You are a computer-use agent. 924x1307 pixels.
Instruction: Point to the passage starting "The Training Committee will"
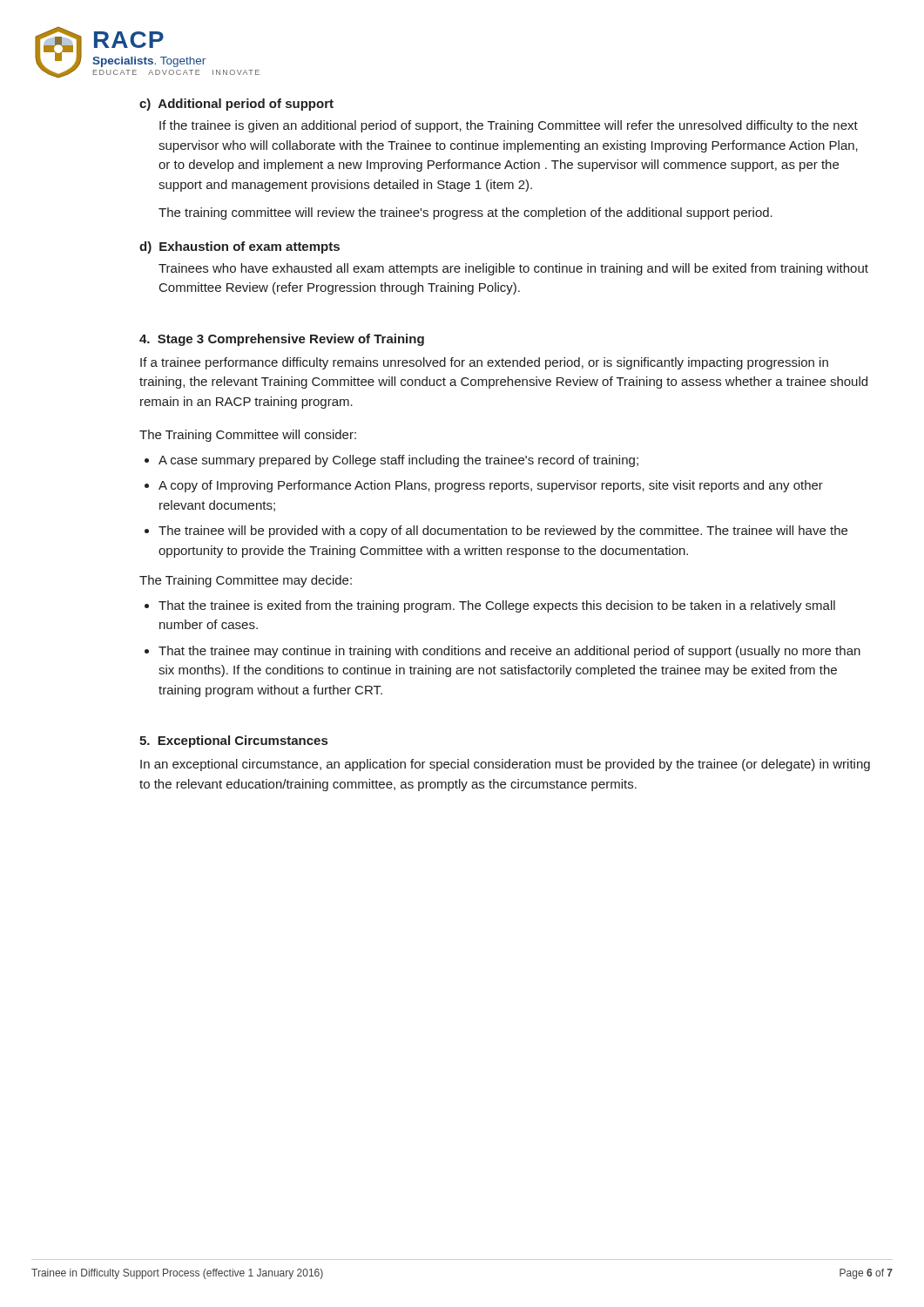[x=248, y=434]
